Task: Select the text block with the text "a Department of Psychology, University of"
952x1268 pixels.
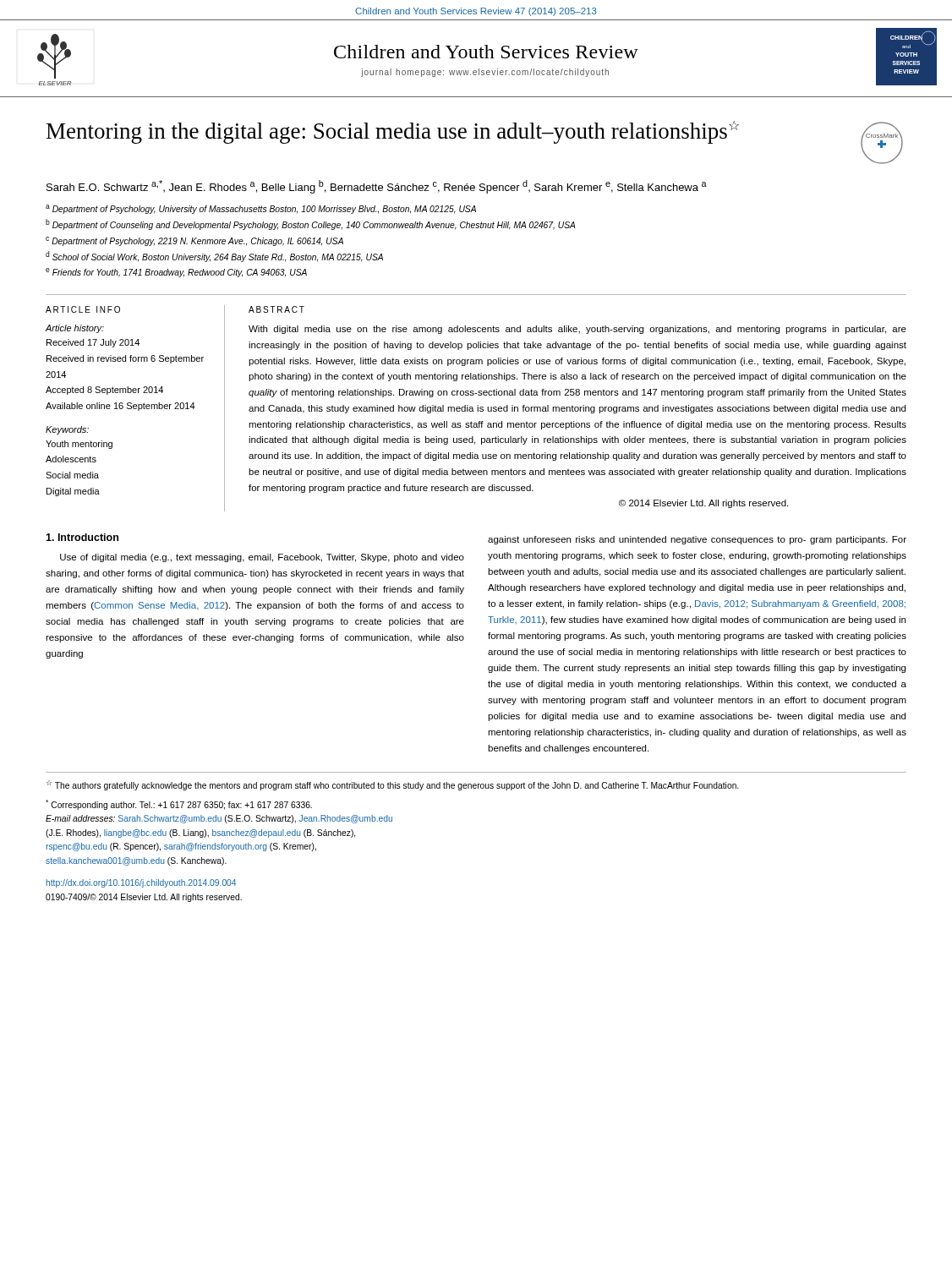Action: [x=261, y=208]
